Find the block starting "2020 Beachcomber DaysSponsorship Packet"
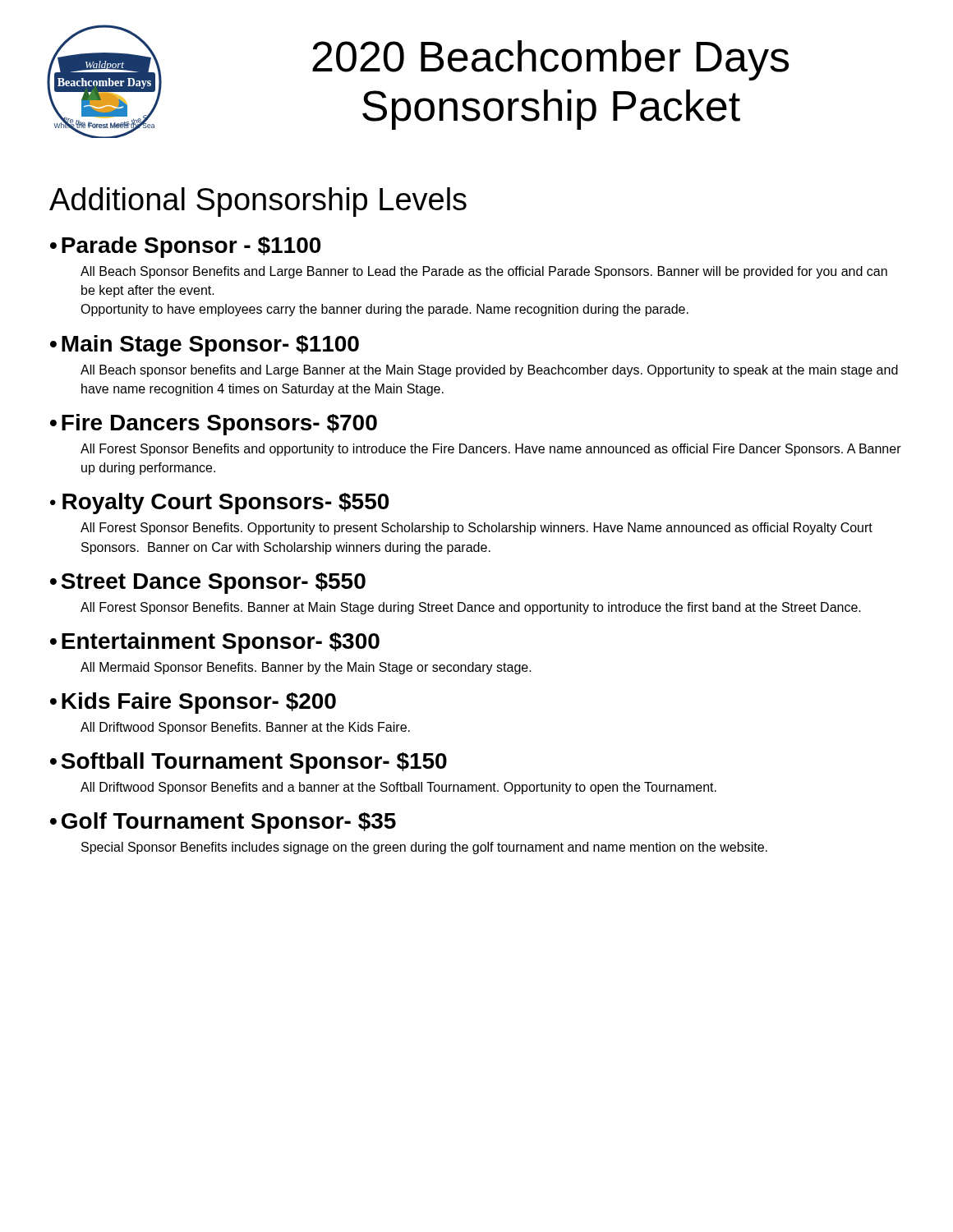 point(550,82)
